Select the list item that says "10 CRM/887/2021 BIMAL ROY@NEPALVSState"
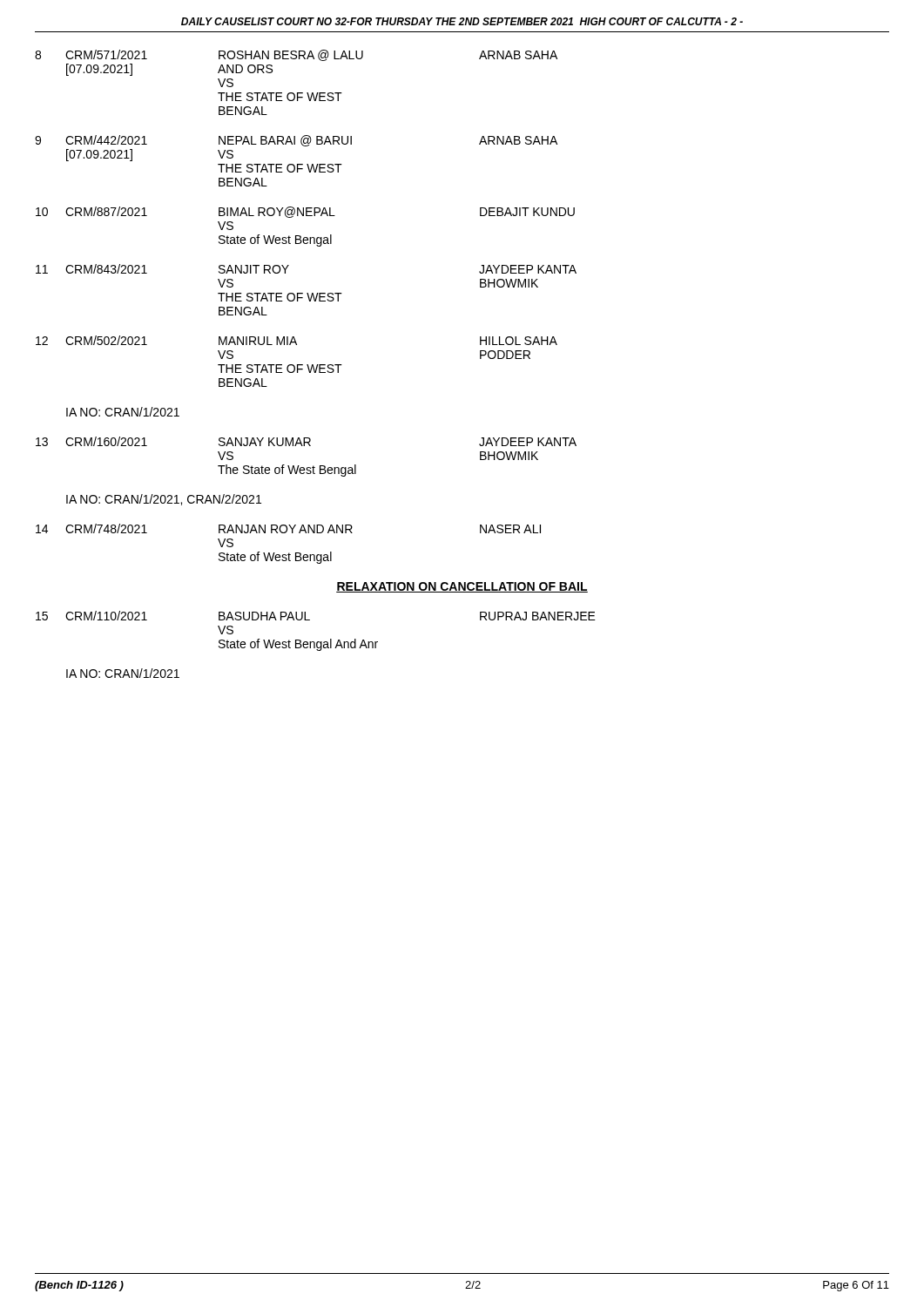Viewport: 924px width, 1307px height. click(305, 212)
